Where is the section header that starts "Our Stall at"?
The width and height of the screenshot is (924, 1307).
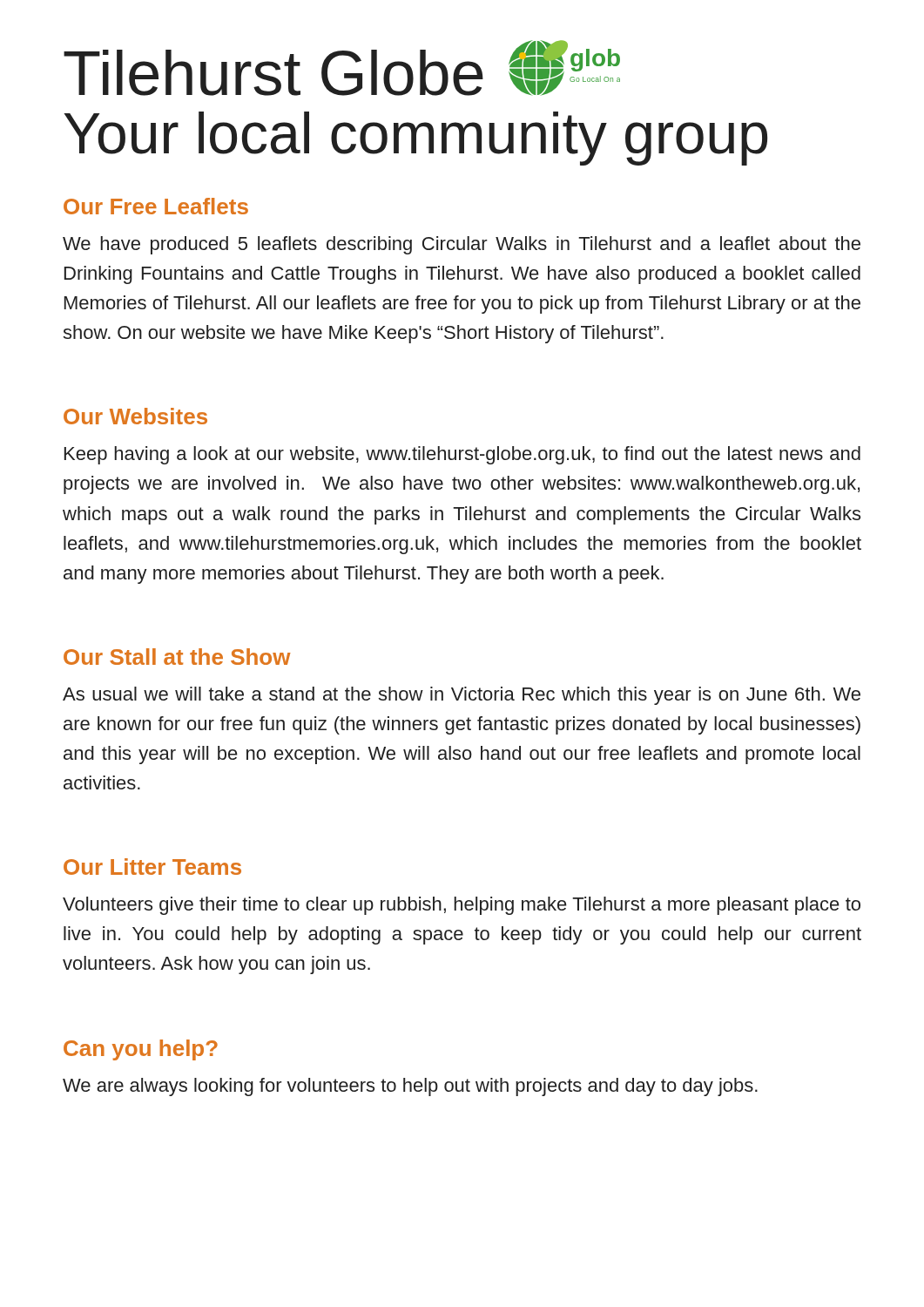click(177, 657)
